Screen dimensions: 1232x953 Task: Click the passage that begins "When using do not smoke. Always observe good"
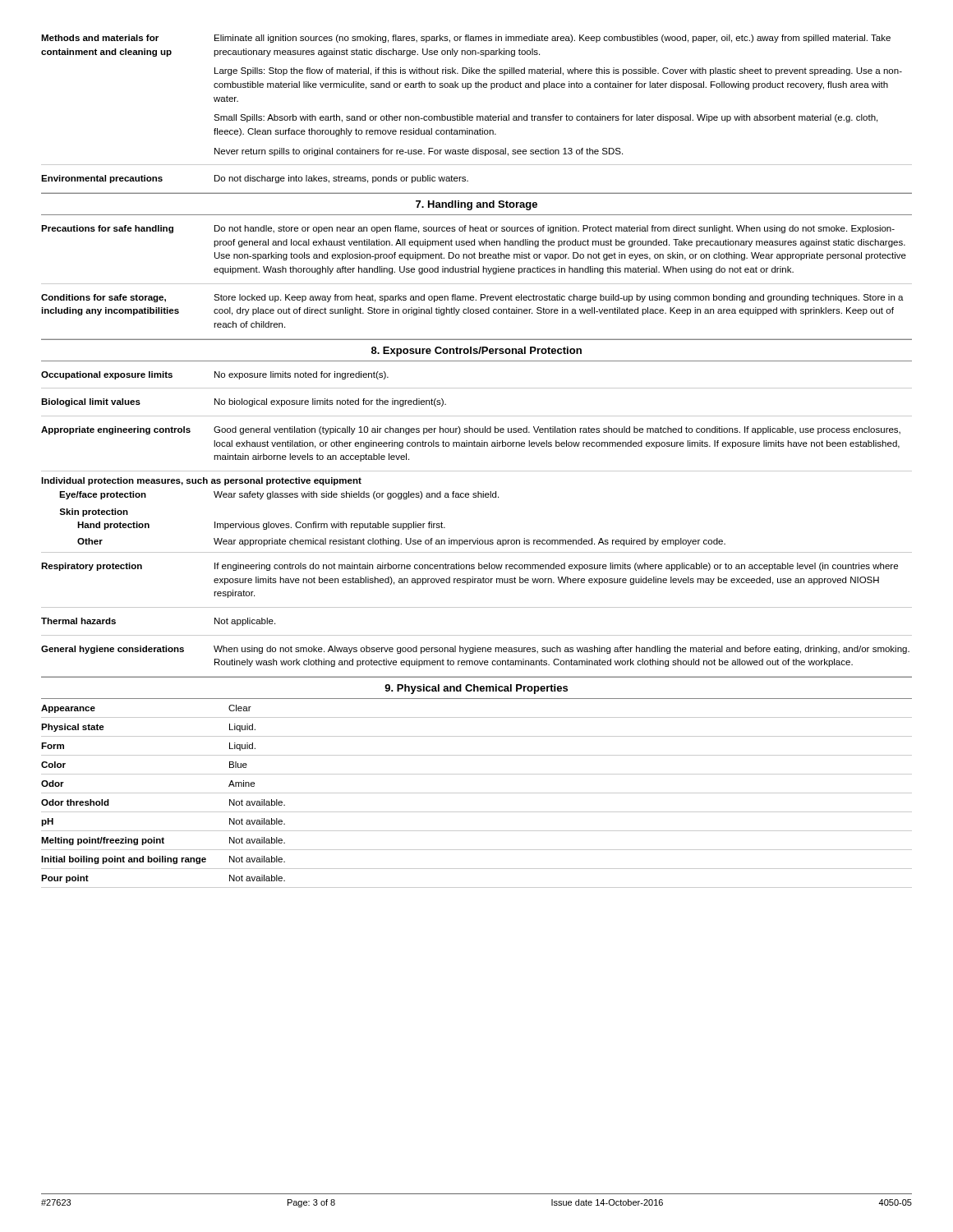[x=562, y=656]
